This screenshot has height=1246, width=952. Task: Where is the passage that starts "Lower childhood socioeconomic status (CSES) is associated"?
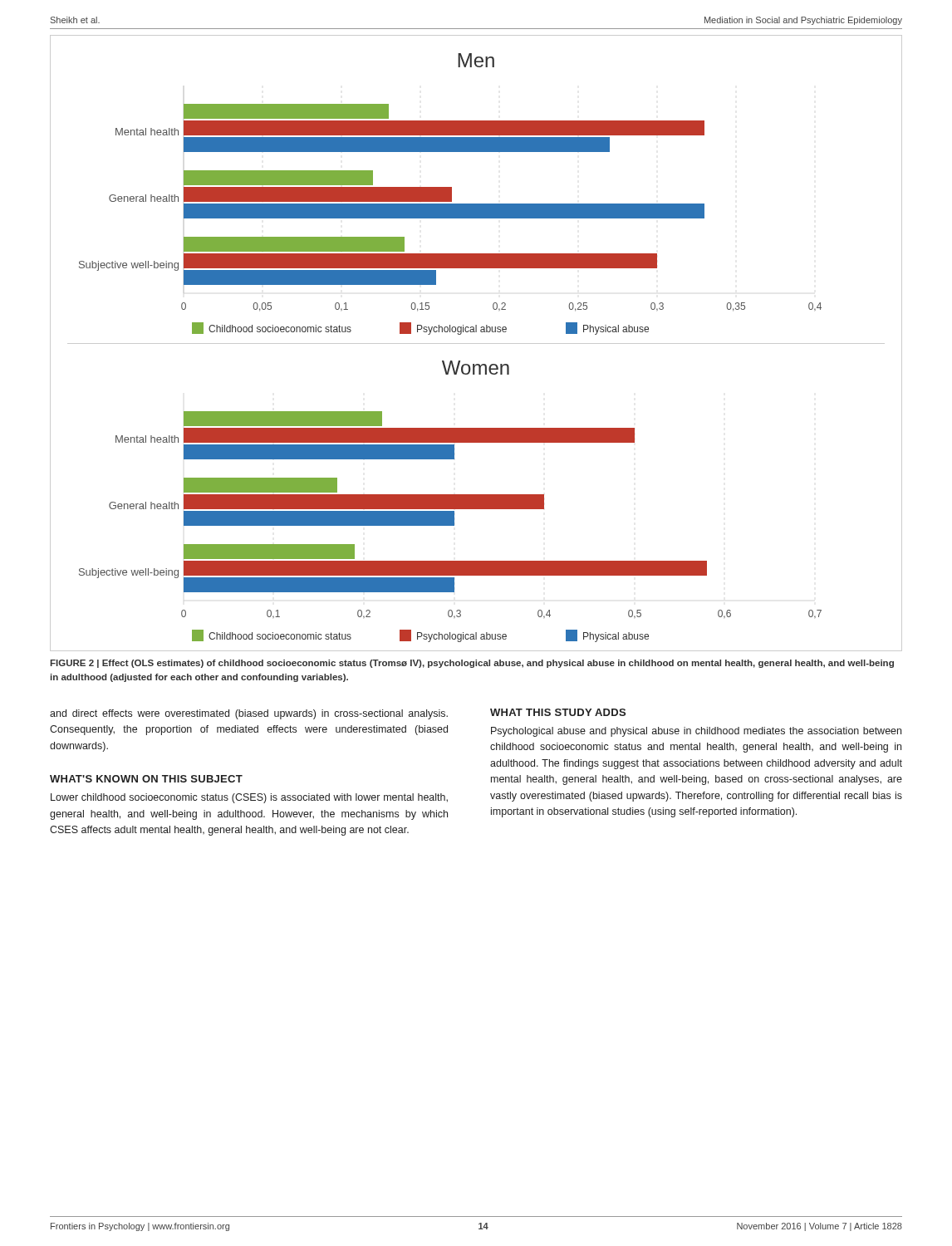pos(249,814)
